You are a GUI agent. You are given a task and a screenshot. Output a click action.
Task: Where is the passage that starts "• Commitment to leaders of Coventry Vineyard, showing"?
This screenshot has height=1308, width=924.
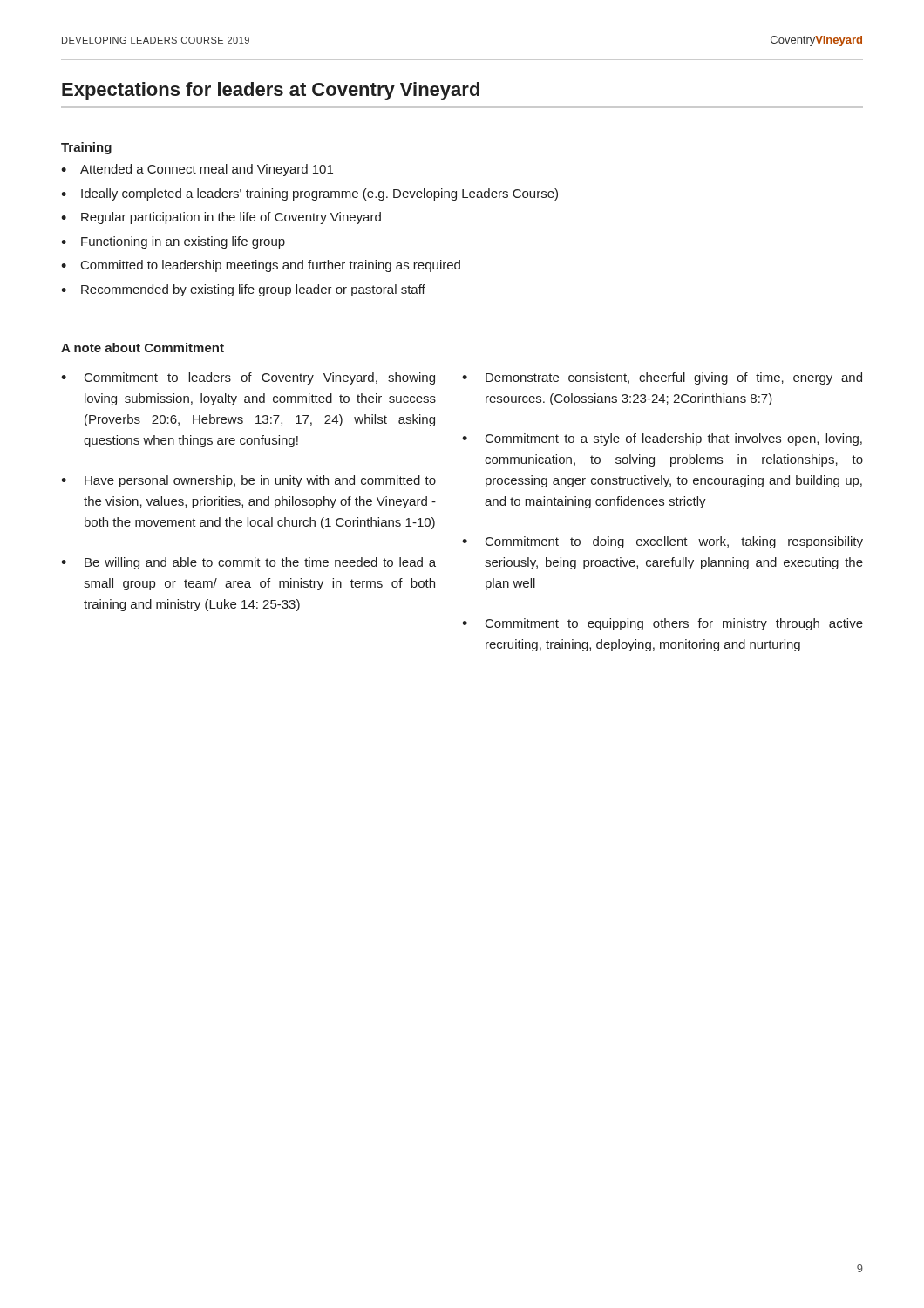pyautogui.click(x=248, y=409)
